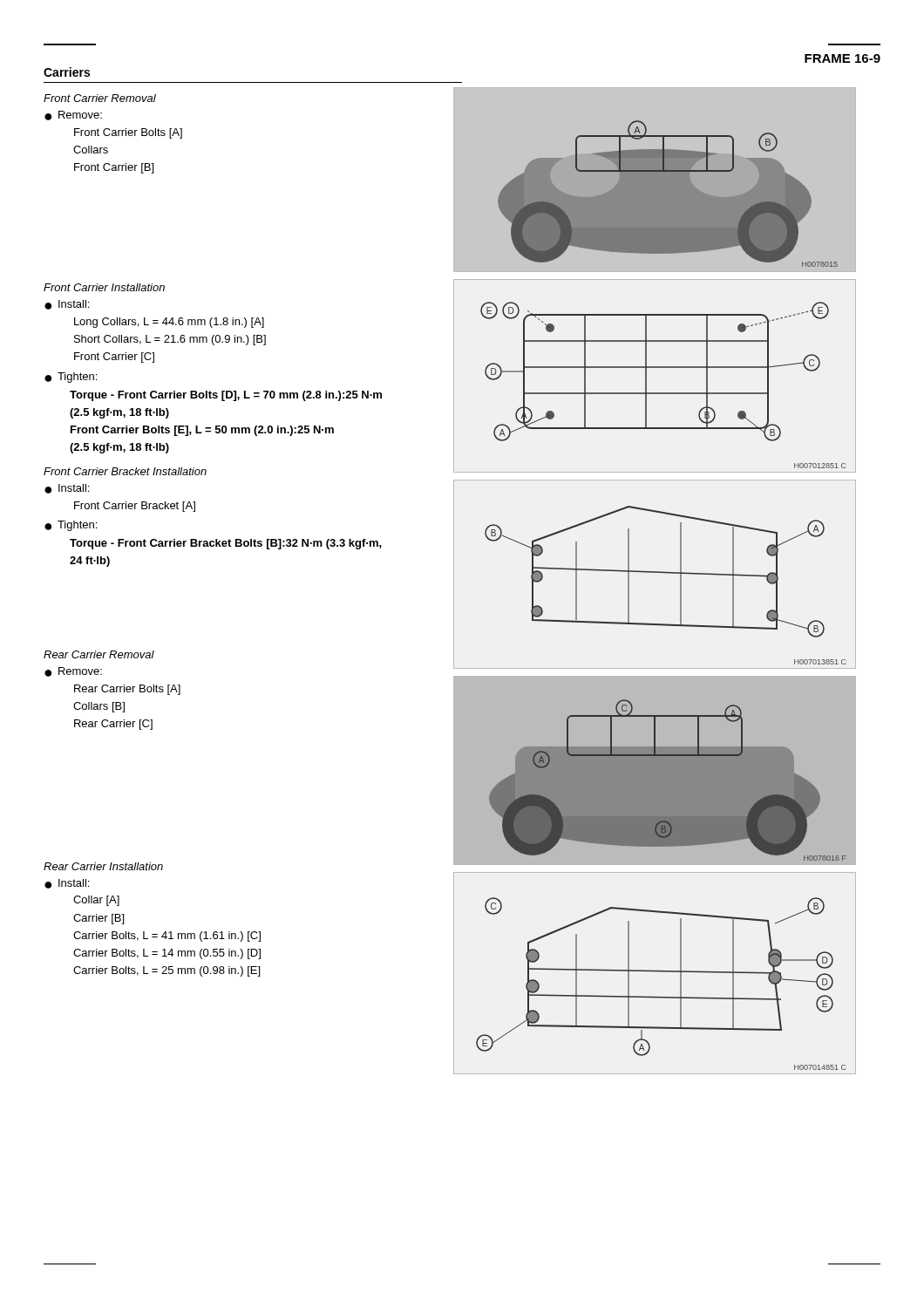
Task: Navigate to the passage starting "Rear Carrier Installation ● Install: Collar [A]"
Action: click(103, 866)
